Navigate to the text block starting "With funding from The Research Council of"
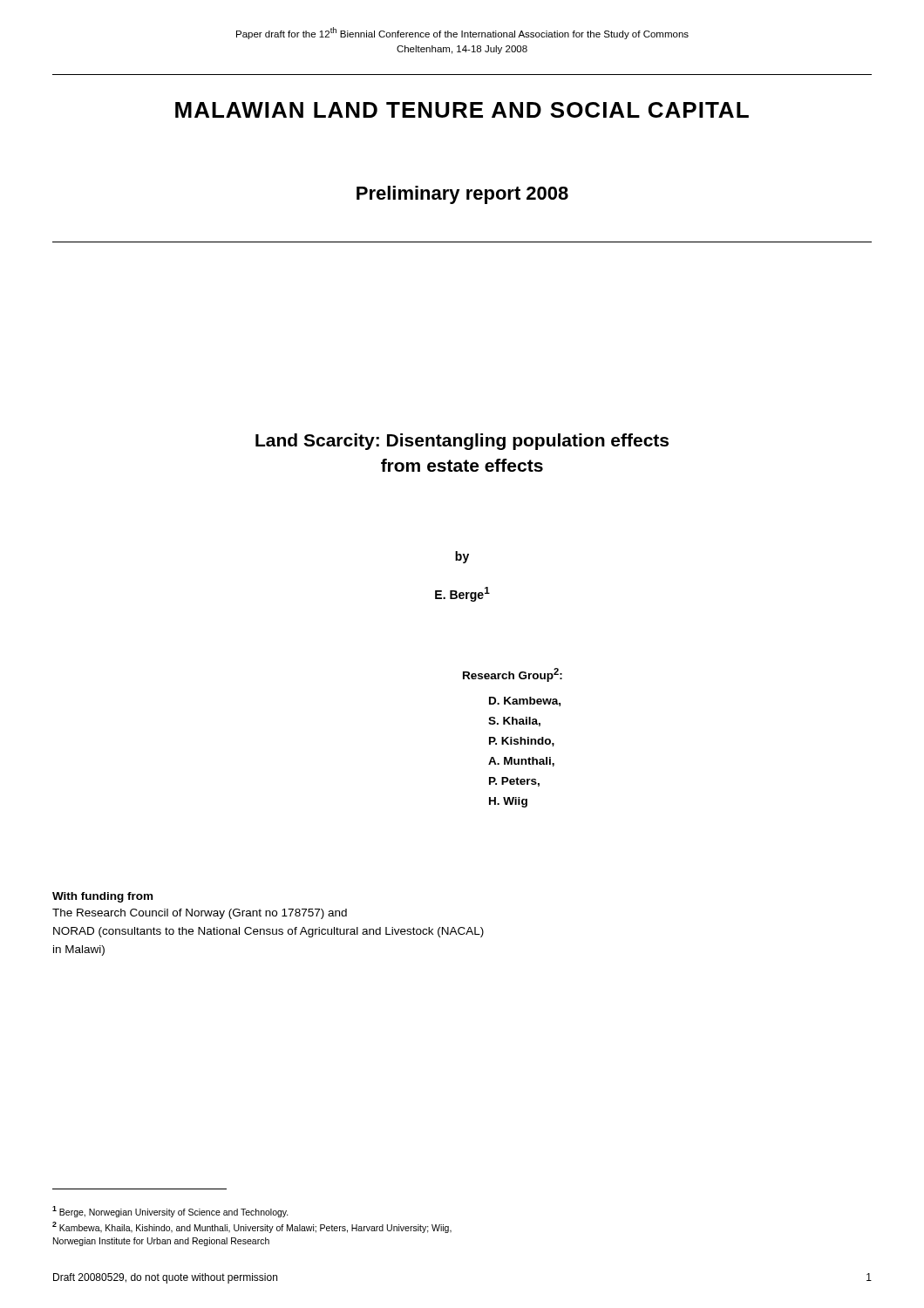Screen dimensions: 1308x924 [462, 924]
